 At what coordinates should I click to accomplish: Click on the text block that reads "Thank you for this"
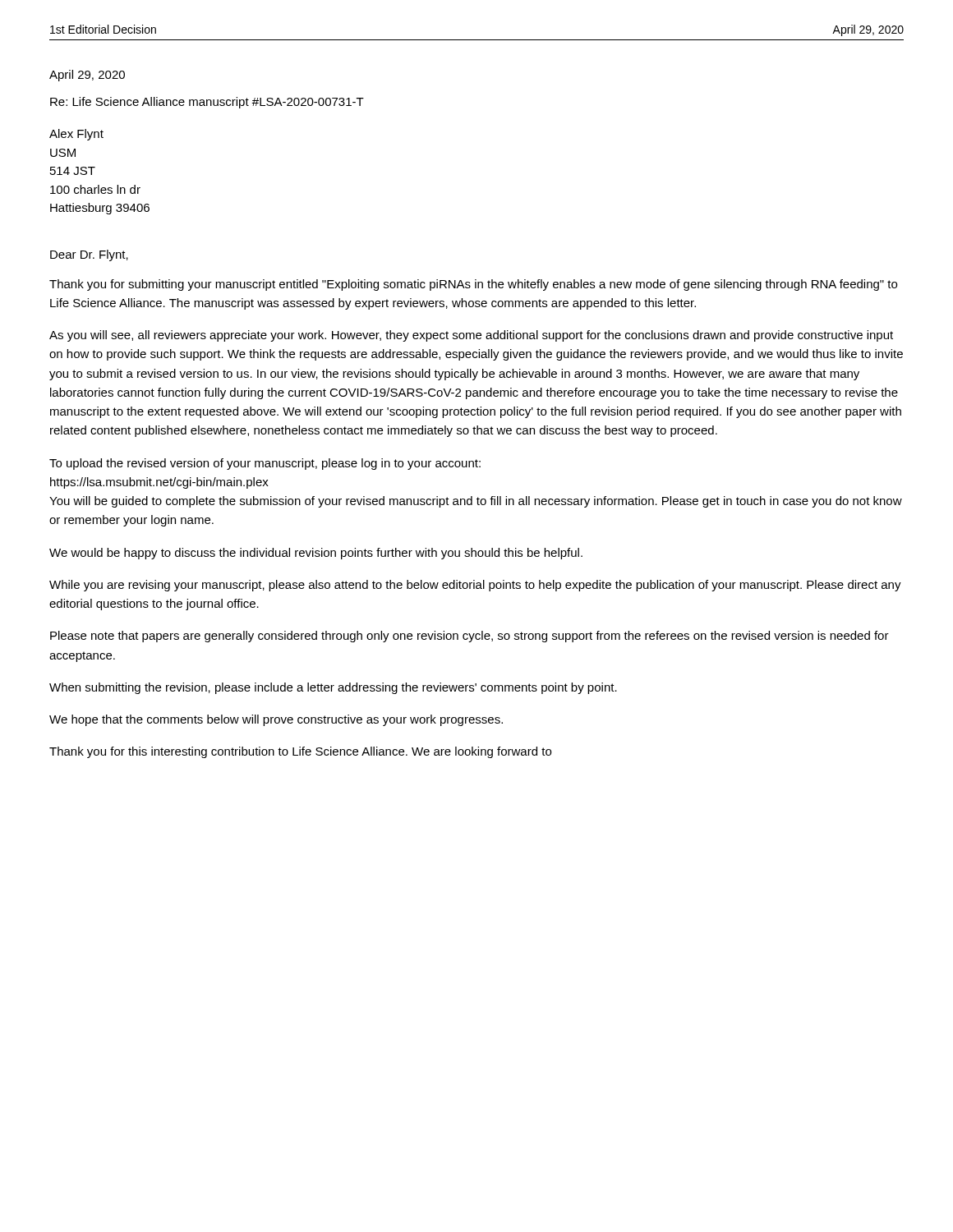coord(301,751)
